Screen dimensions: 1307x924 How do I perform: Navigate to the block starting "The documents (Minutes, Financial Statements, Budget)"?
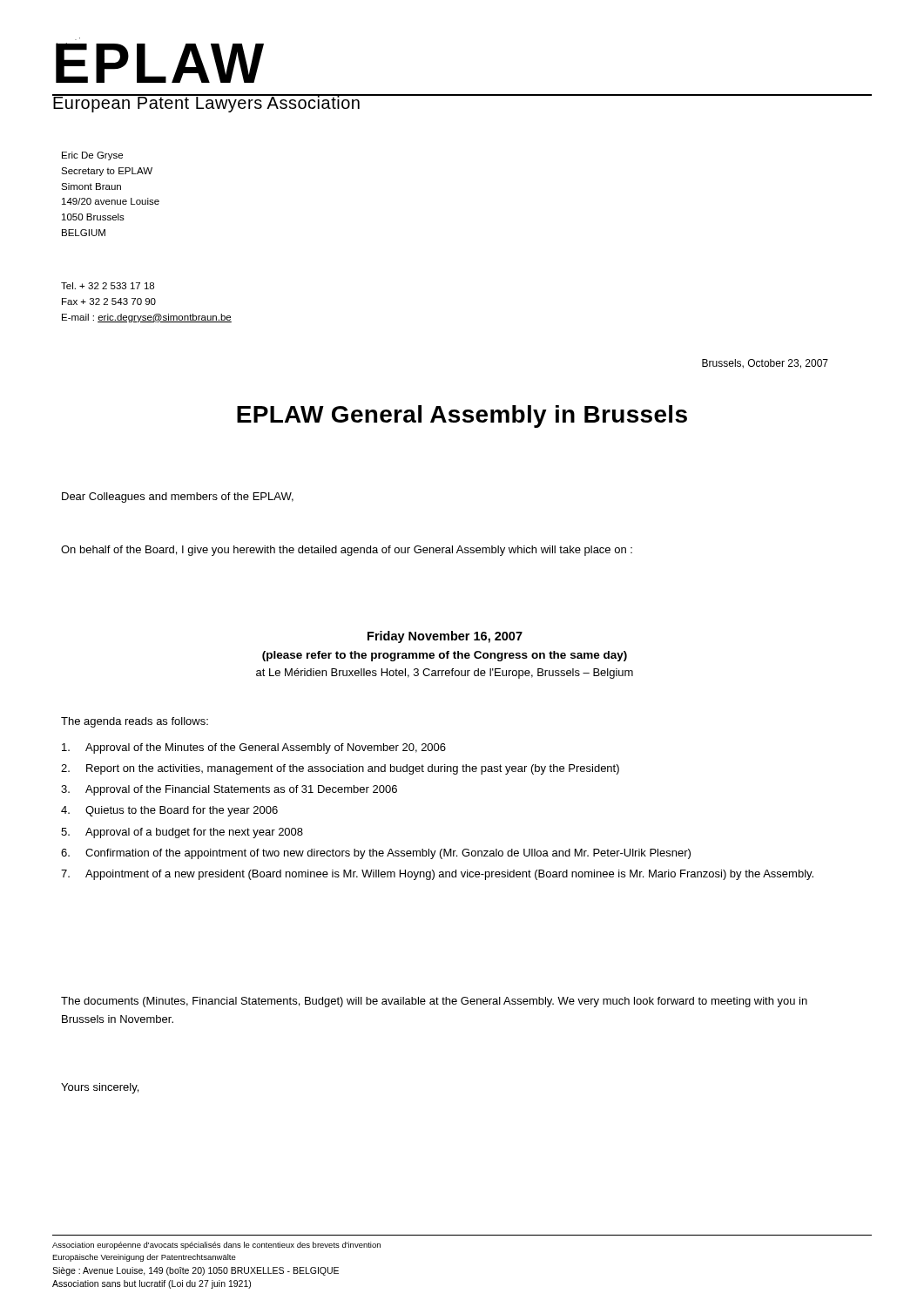pos(434,1010)
